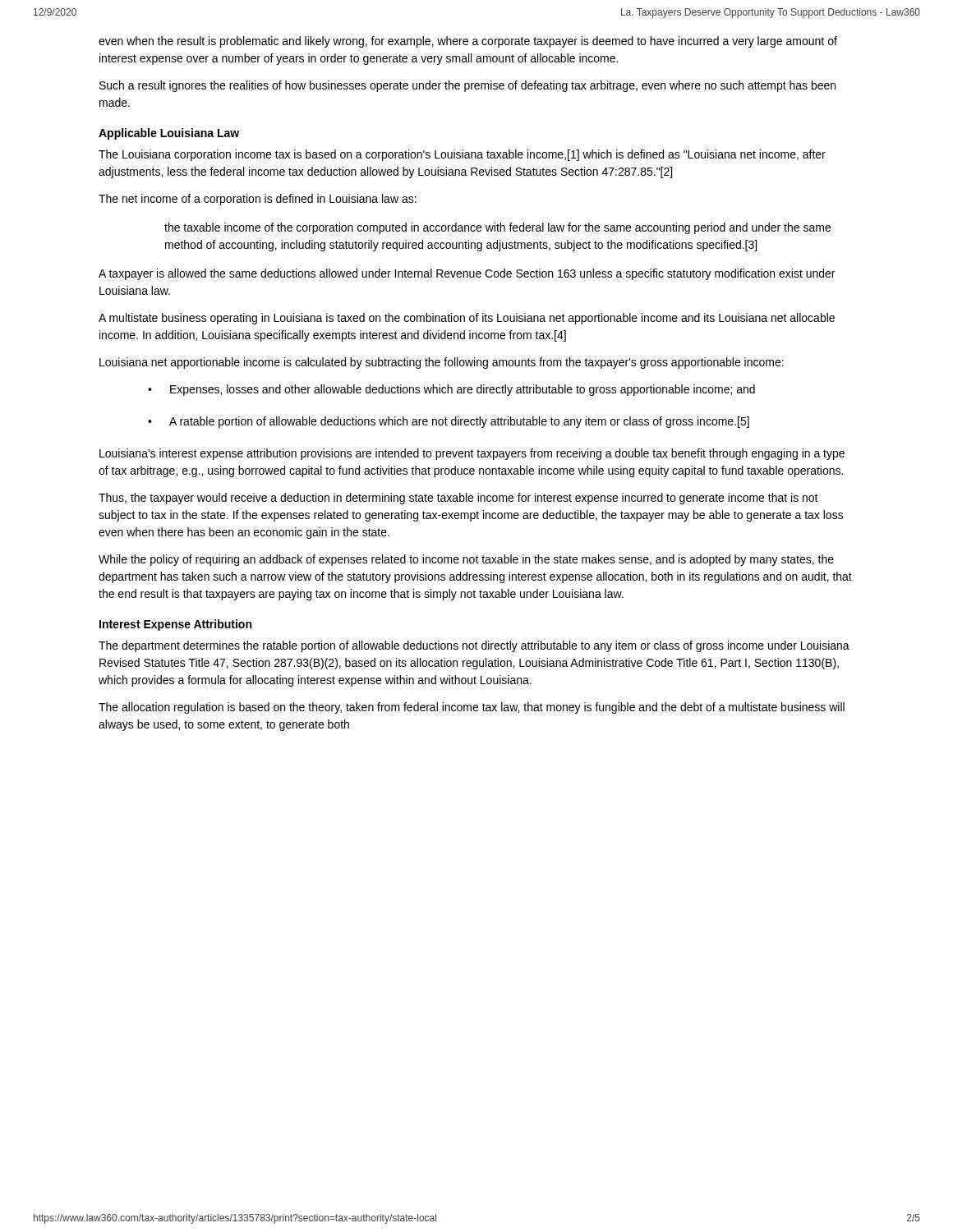Image resolution: width=953 pixels, height=1232 pixels.
Task: Navigate to the region starting "The allocation regulation is based on the theory,"
Action: click(x=472, y=716)
